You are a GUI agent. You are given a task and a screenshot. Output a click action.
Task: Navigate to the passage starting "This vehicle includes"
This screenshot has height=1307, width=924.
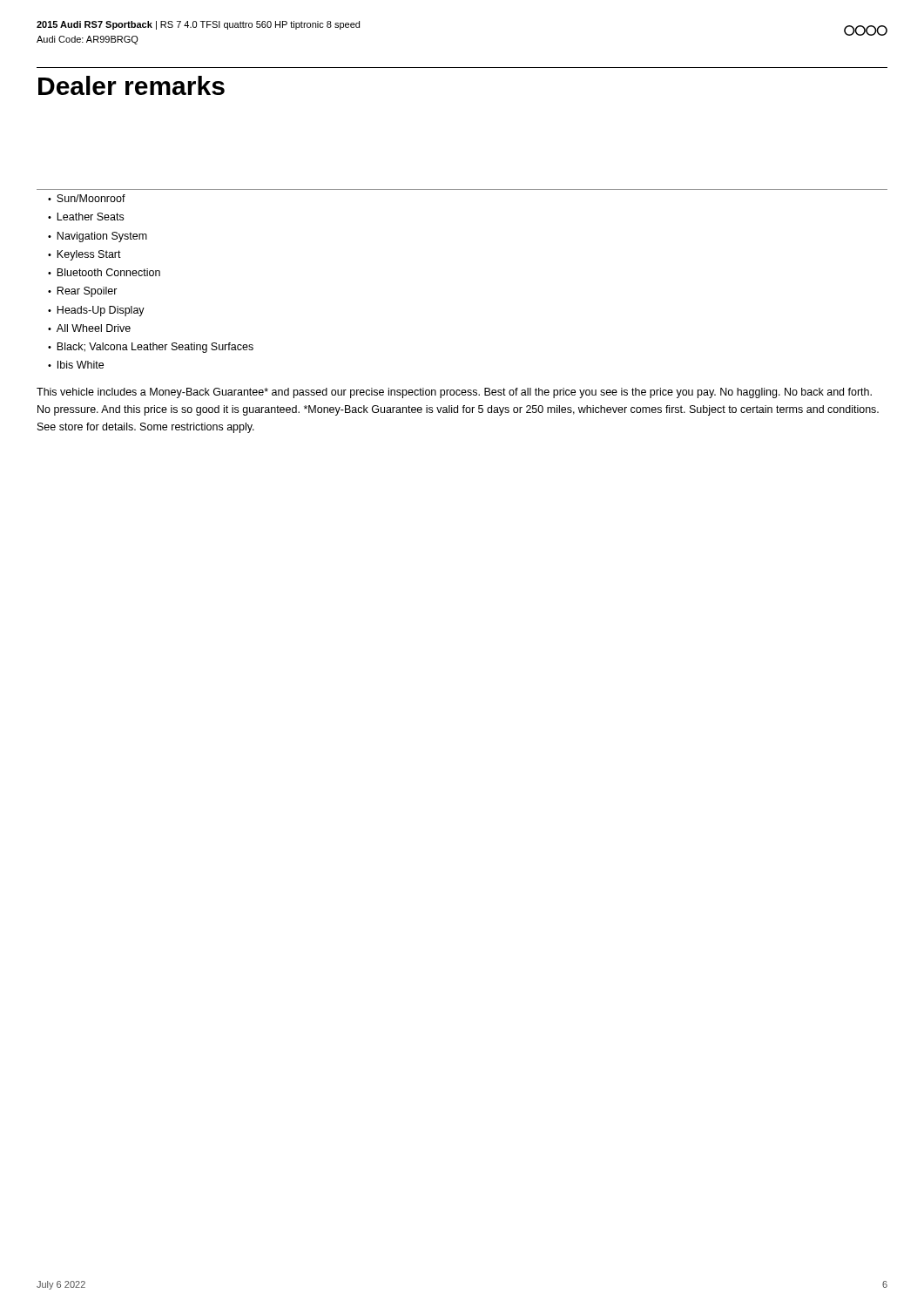(x=458, y=409)
